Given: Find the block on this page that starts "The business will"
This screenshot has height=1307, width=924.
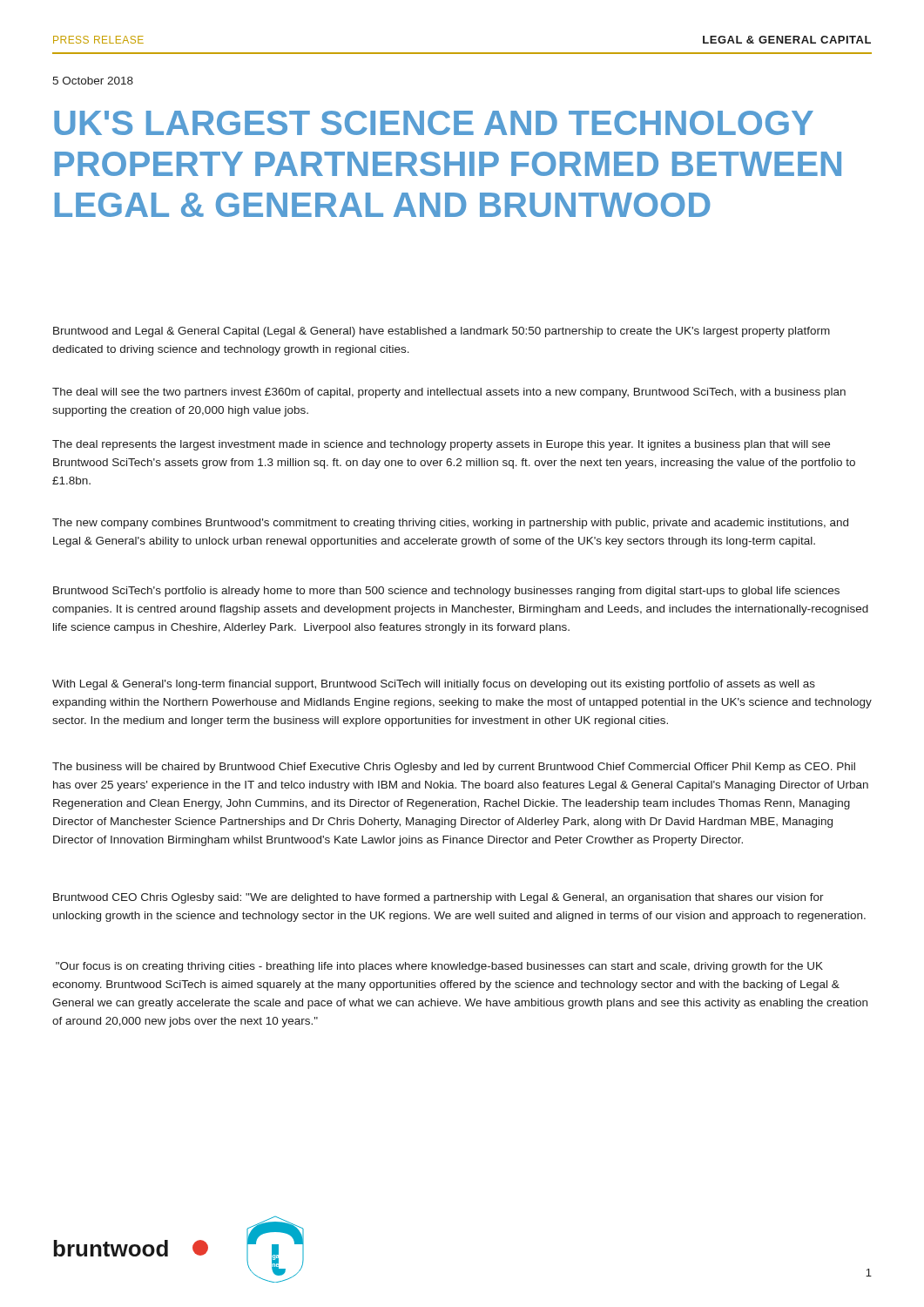Looking at the screenshot, I should (x=460, y=803).
